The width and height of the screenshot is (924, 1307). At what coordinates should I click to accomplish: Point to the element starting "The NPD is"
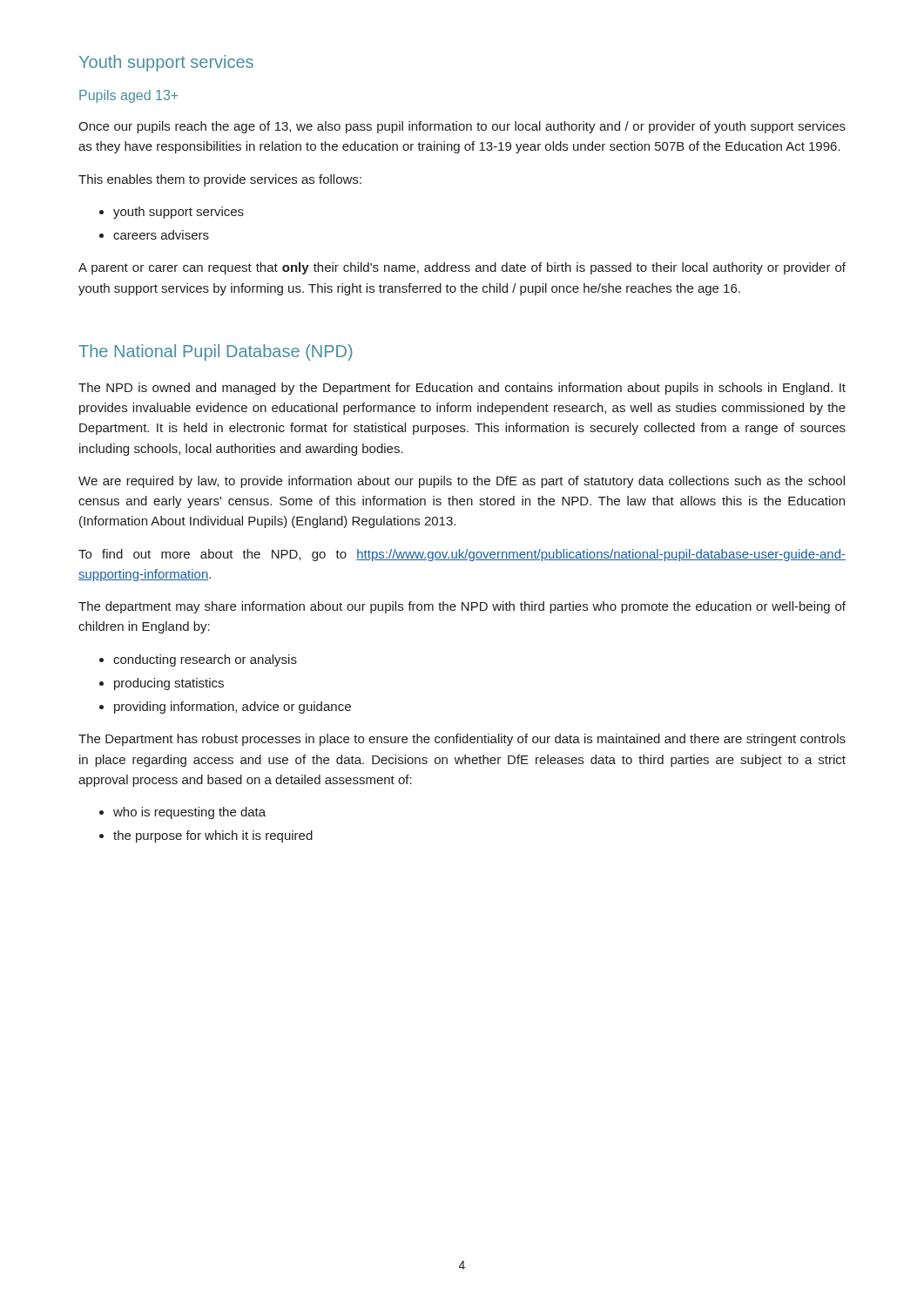pos(462,418)
